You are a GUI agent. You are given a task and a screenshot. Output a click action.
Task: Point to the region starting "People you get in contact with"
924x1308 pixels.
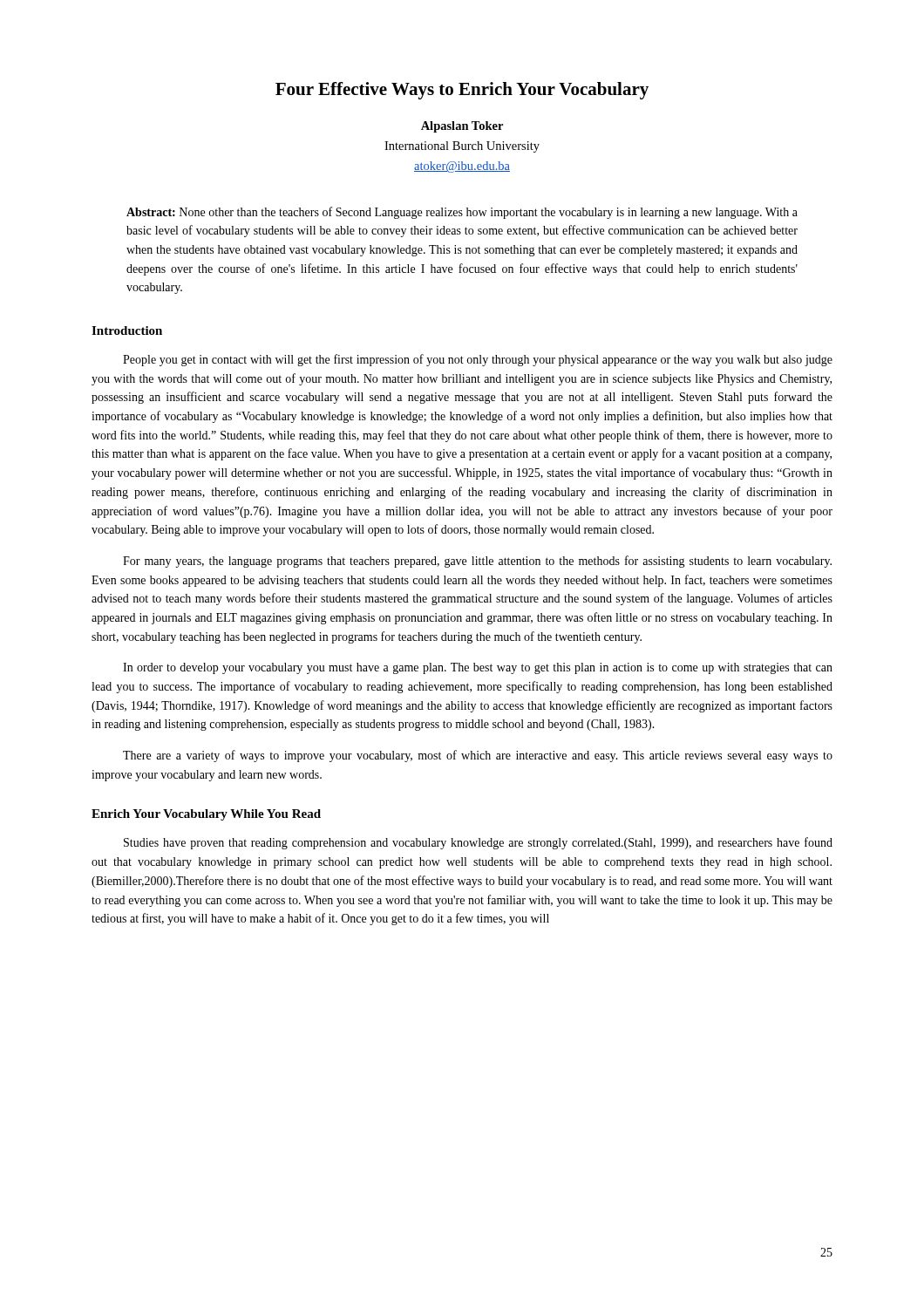coord(462,567)
